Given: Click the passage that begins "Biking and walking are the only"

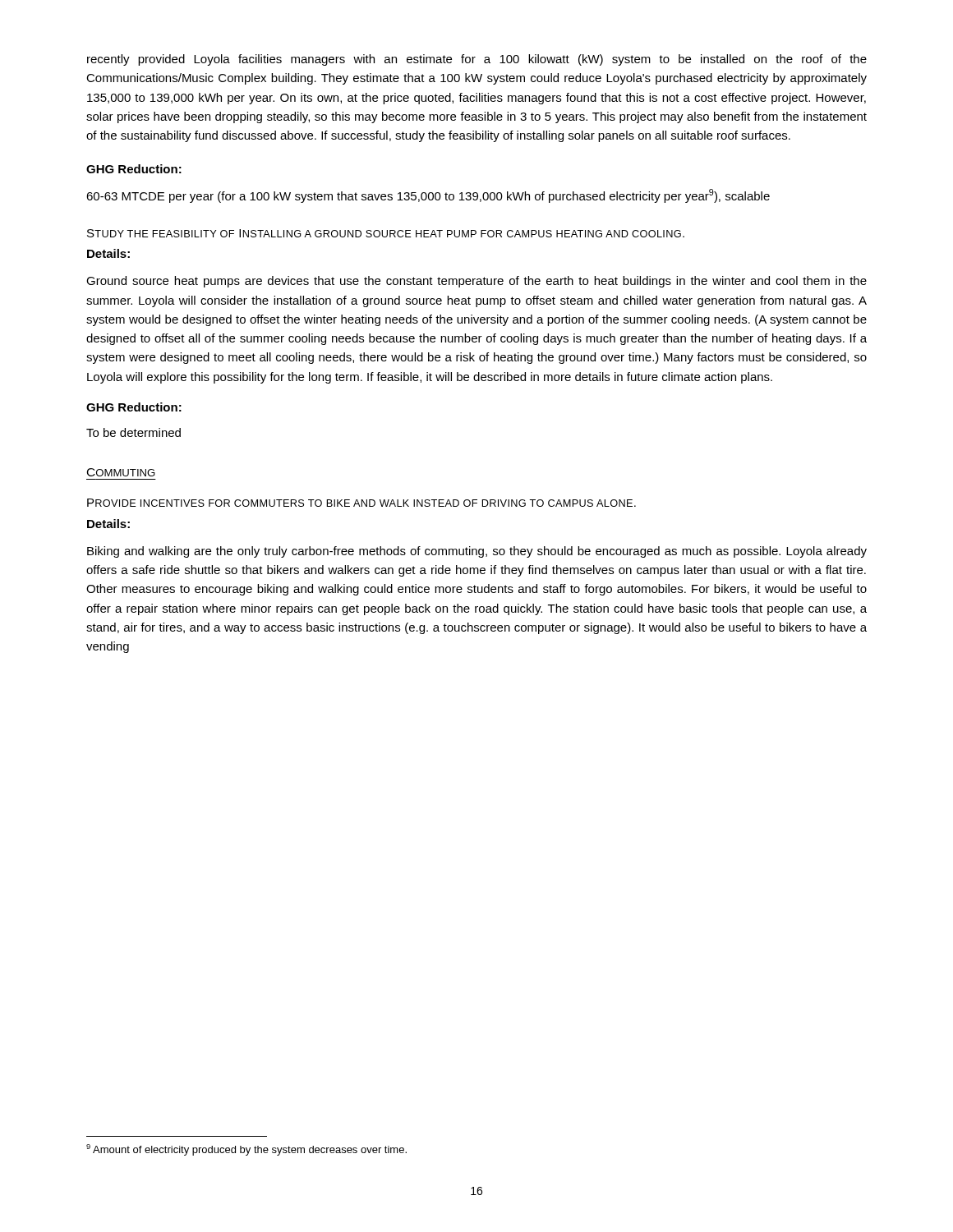Looking at the screenshot, I should (476, 598).
